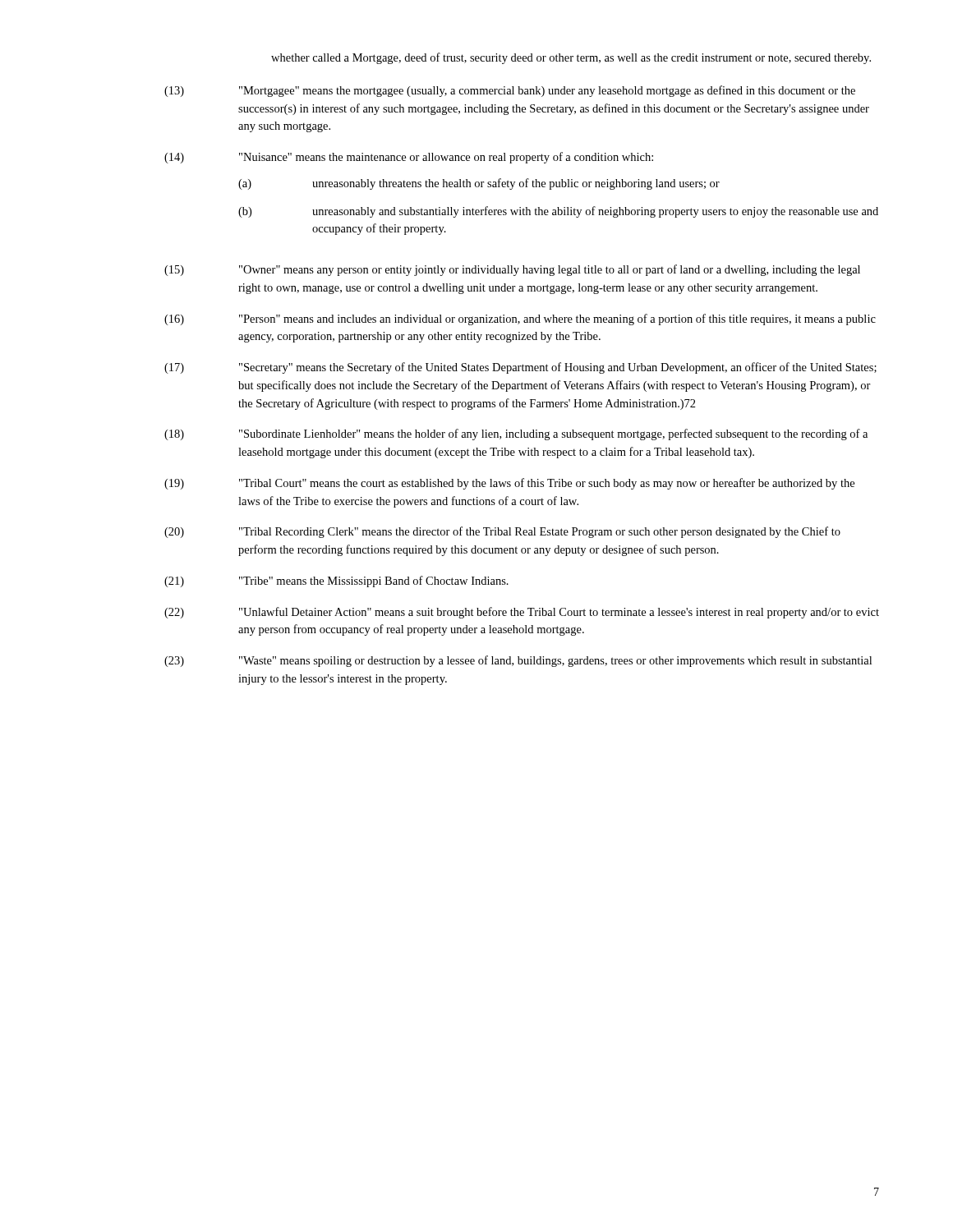Screen dimensions: 1232x953
Task: Find the passage starting "(20) "Tribal Recording Clerk" means the"
Action: pyautogui.click(x=522, y=541)
